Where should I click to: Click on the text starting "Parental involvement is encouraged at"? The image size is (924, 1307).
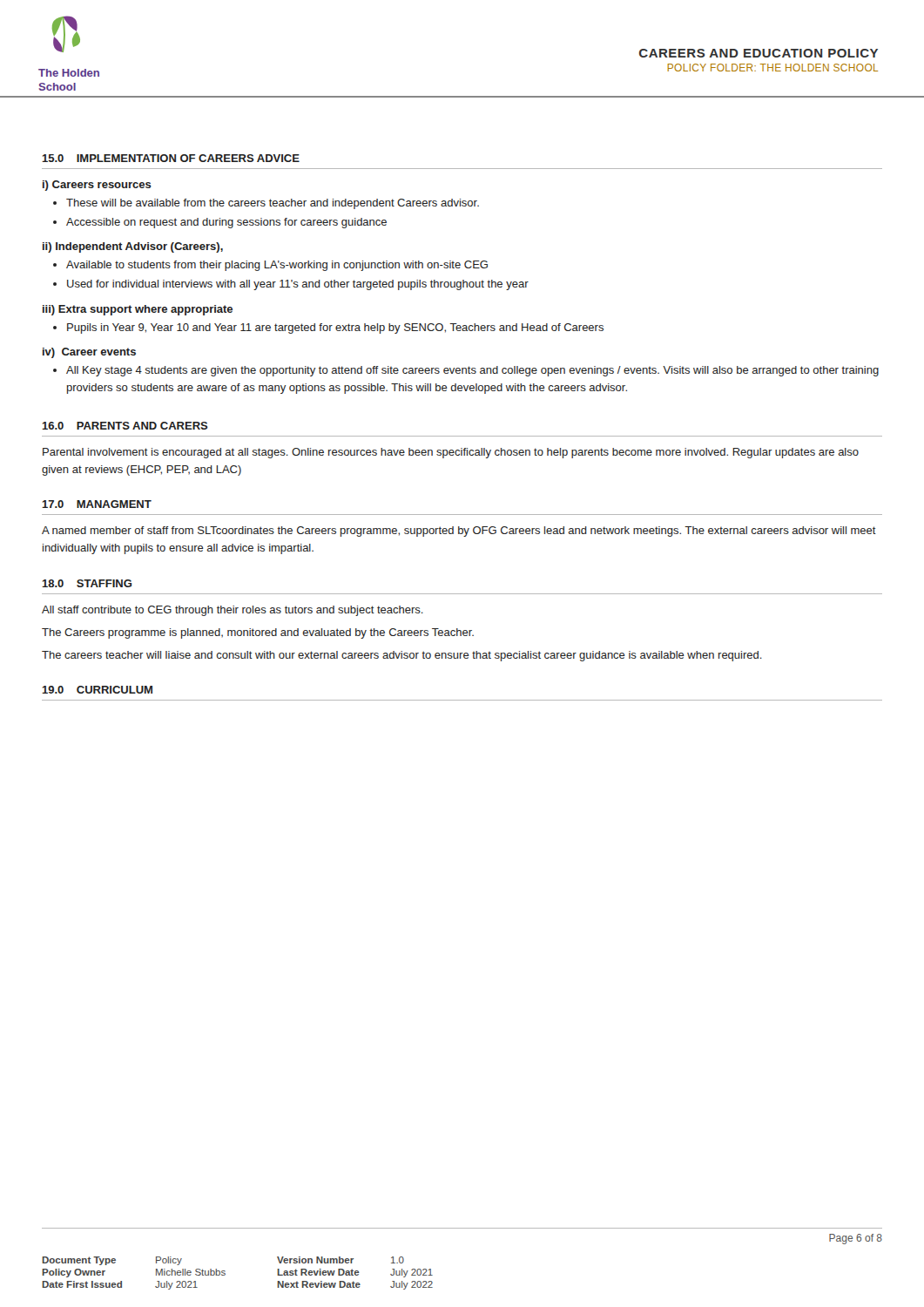coord(450,461)
